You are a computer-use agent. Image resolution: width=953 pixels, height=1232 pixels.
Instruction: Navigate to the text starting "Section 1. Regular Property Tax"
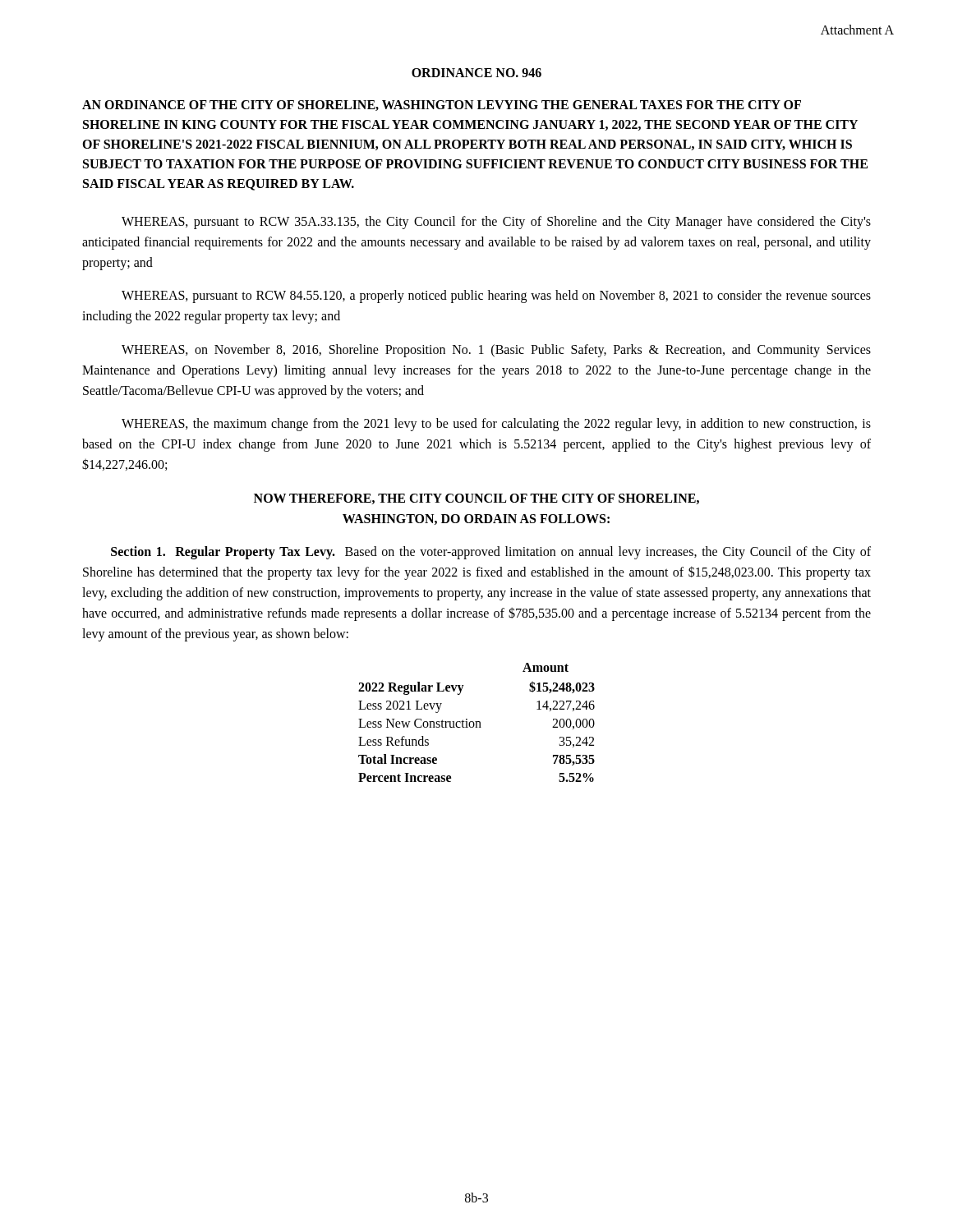coord(476,593)
